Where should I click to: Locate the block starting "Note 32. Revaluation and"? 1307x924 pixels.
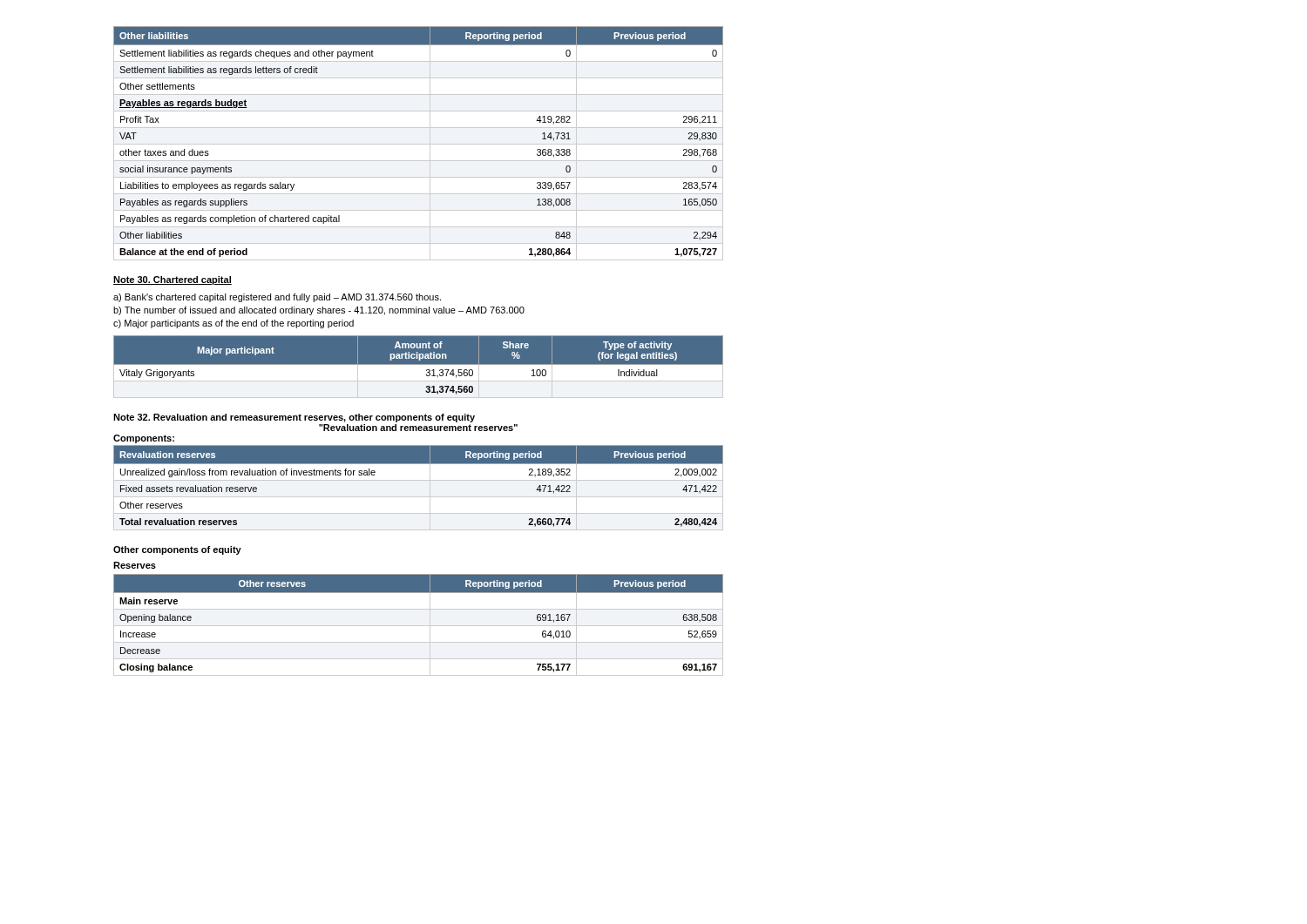pyautogui.click(x=418, y=428)
